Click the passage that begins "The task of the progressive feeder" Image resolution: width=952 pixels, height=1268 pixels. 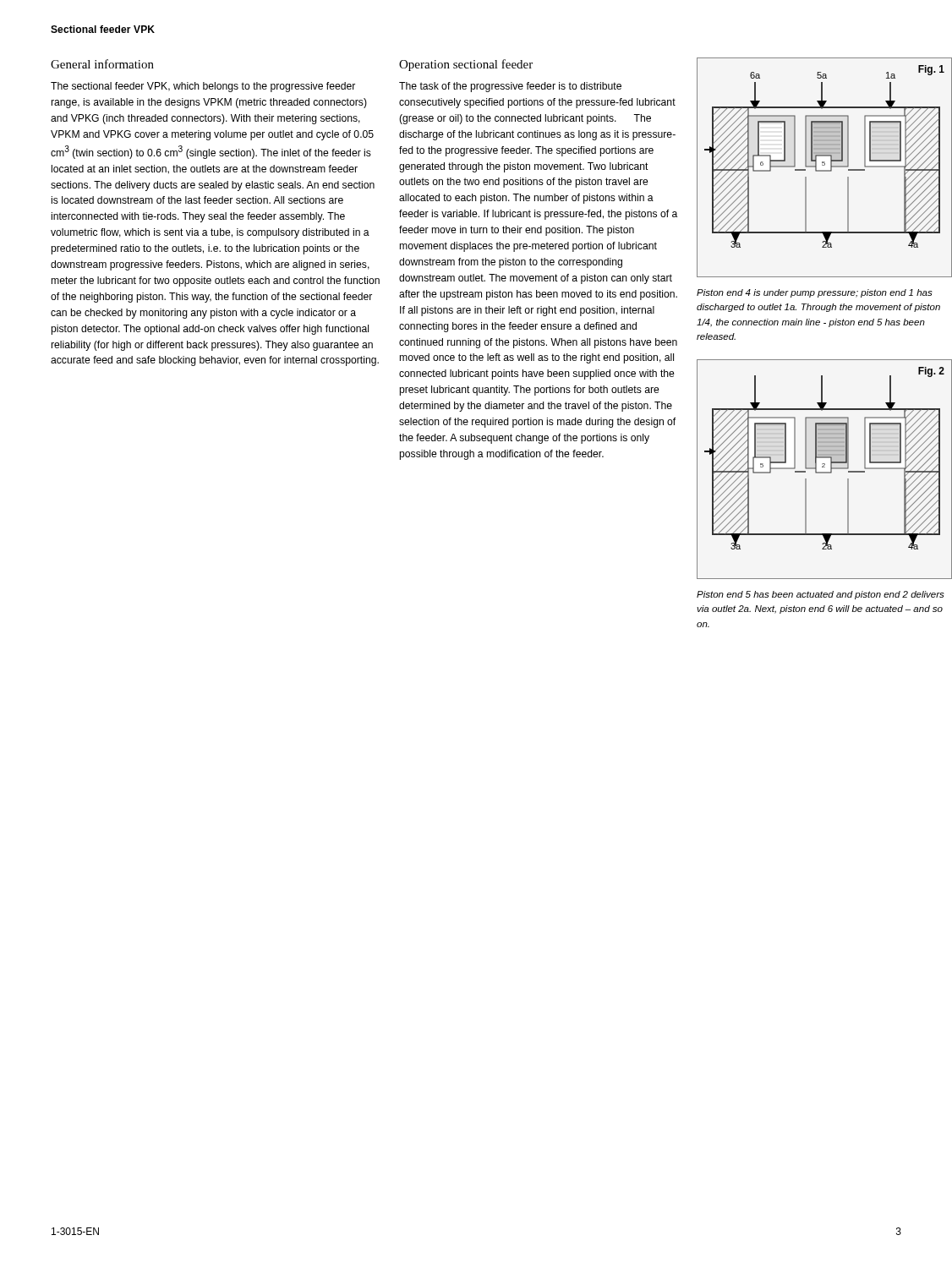(x=539, y=270)
